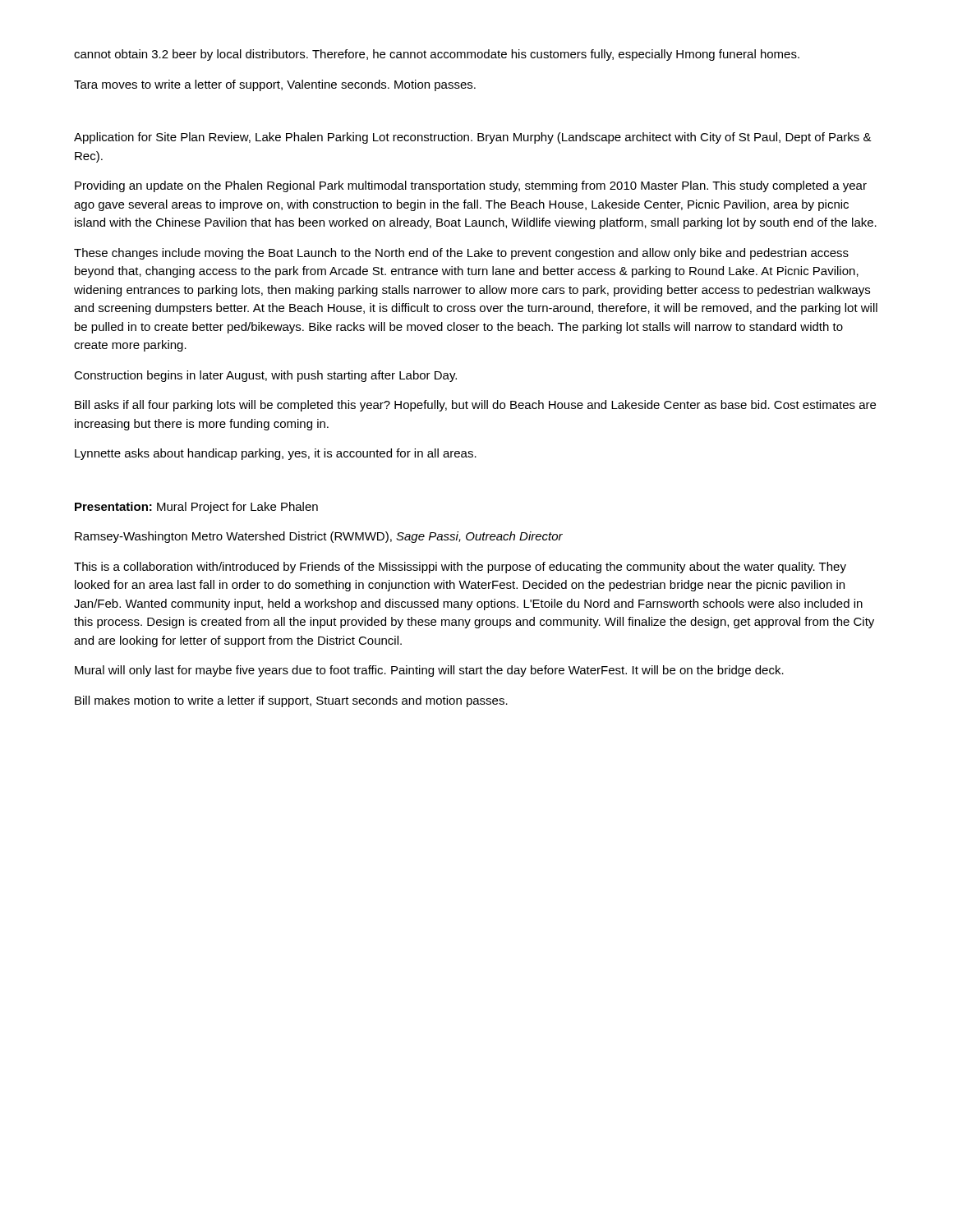Navigate to the text starting "These changes include moving"

[x=476, y=298]
